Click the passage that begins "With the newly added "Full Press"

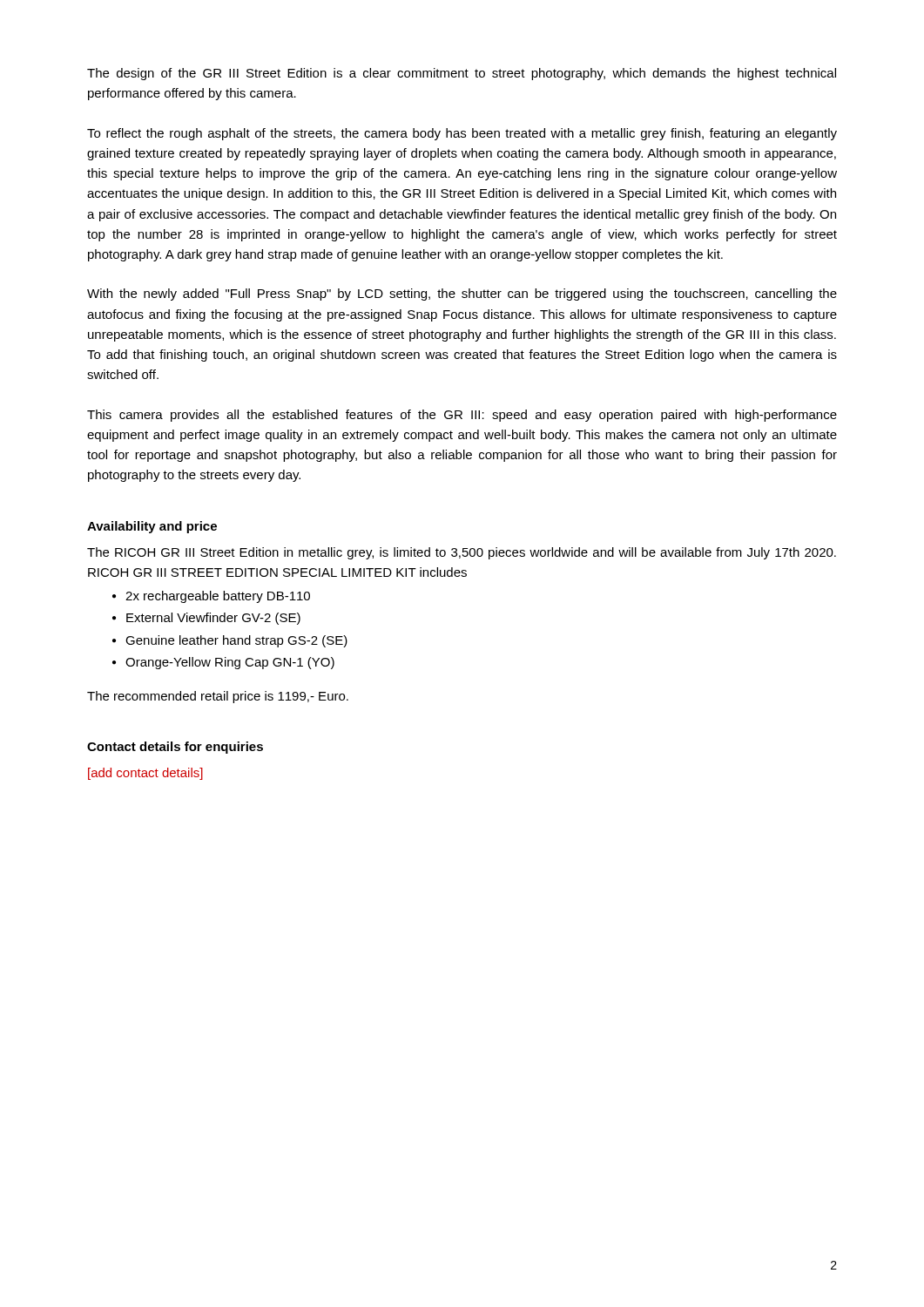click(x=462, y=334)
